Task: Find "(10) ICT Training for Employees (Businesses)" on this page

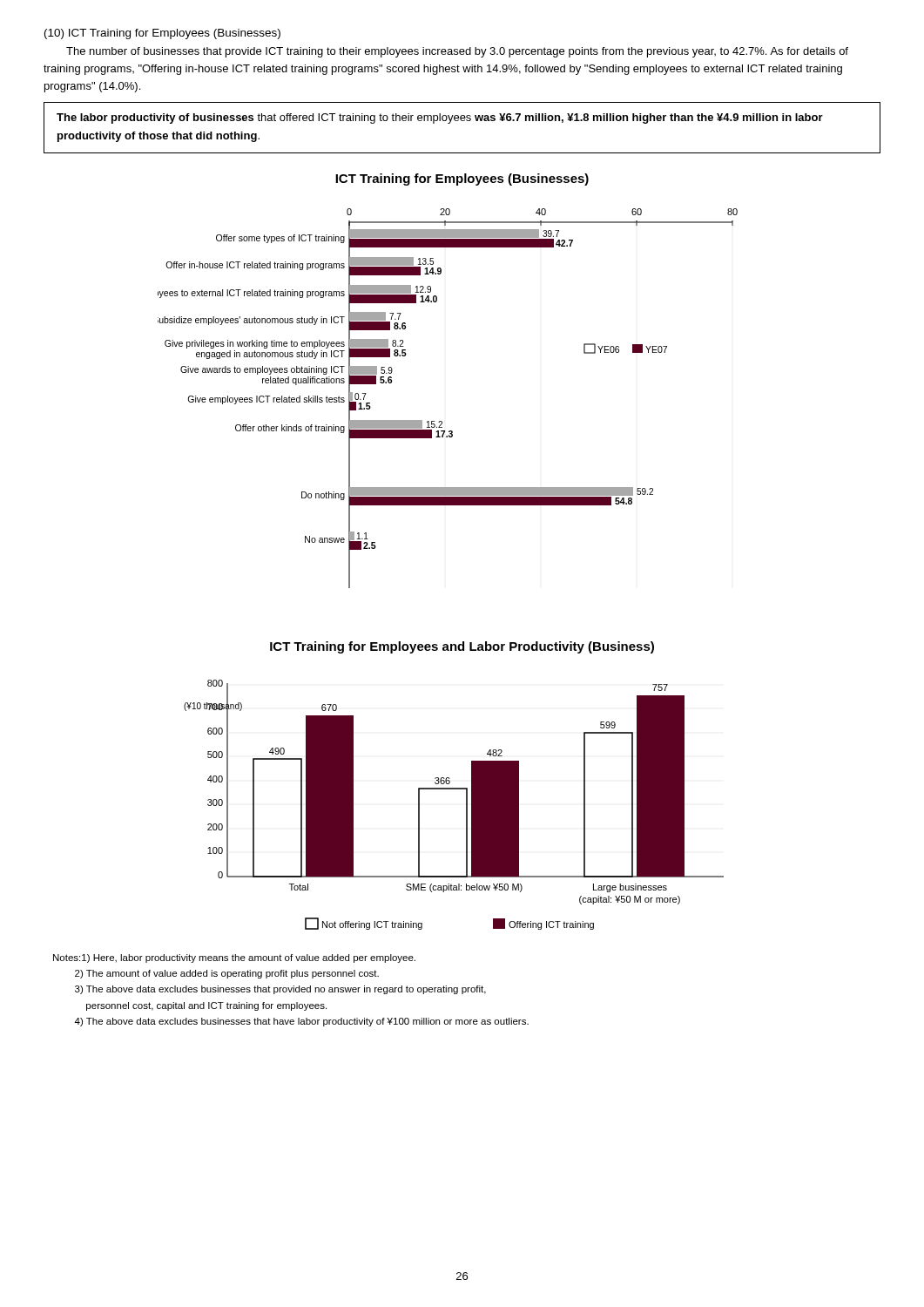Action: [x=162, y=33]
